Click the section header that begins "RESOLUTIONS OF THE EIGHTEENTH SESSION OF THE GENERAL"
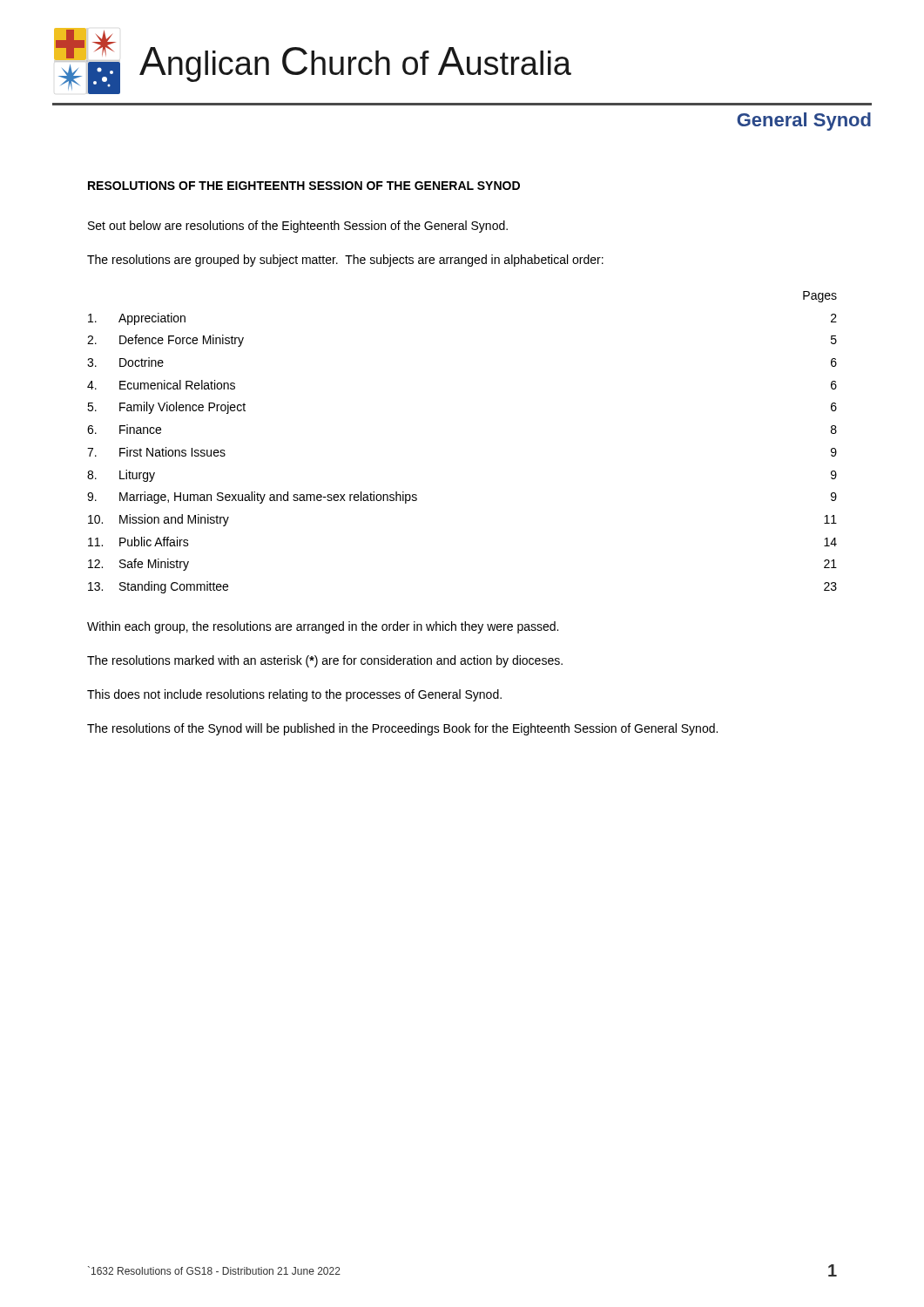The height and width of the screenshot is (1307, 924). tap(304, 186)
